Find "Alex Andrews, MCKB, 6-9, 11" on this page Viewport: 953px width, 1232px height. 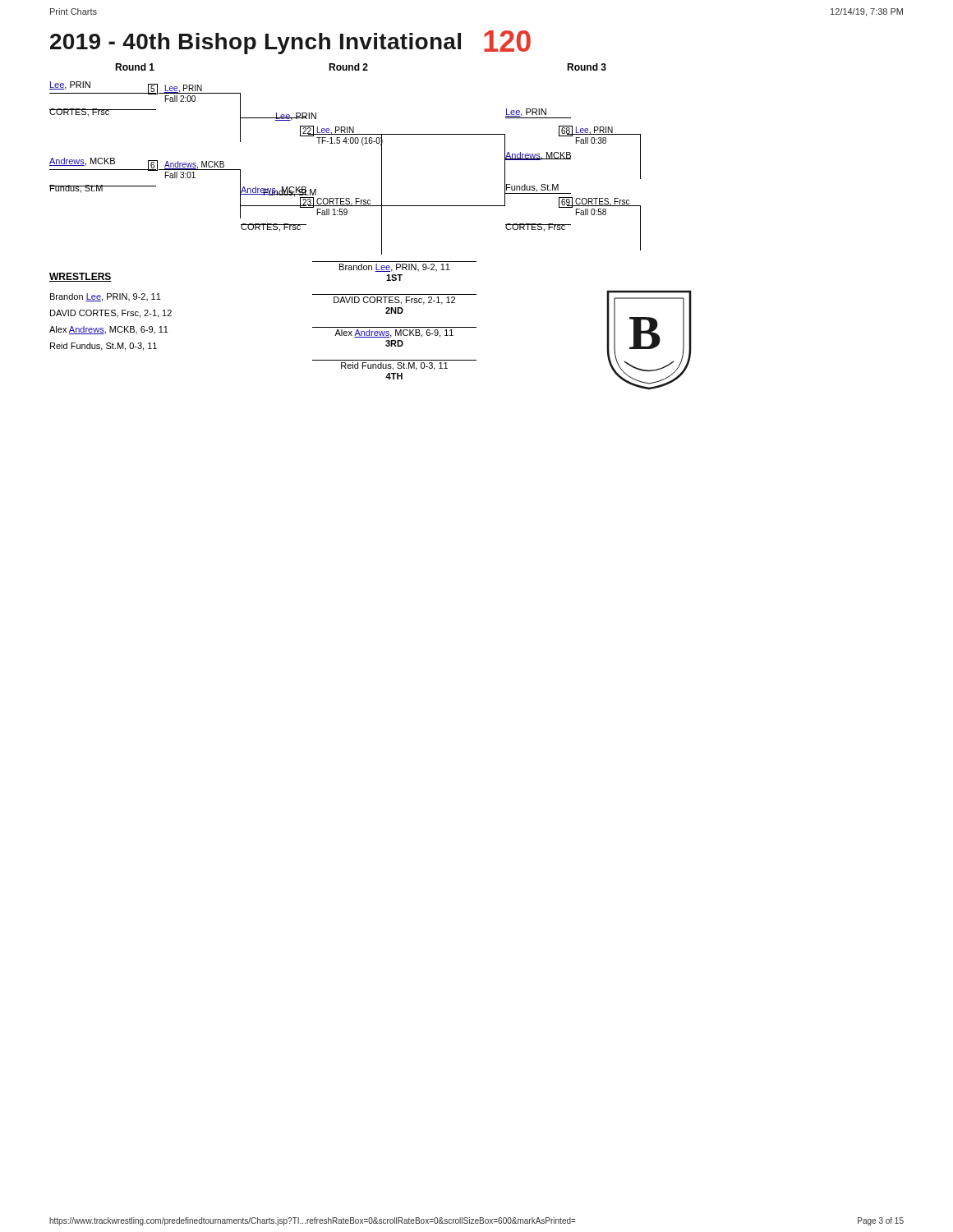coord(109,329)
